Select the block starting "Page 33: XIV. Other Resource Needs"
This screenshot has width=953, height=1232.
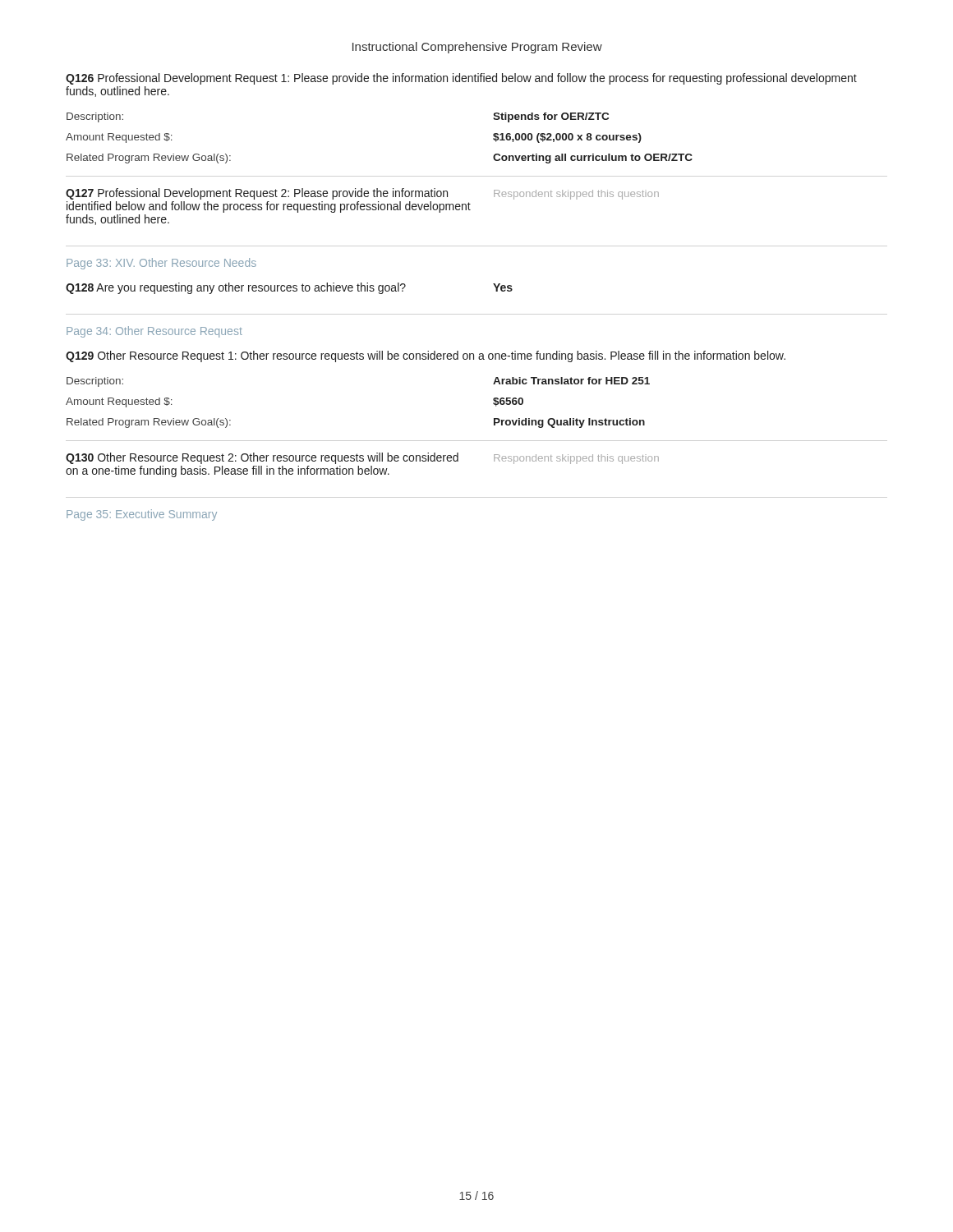(x=161, y=263)
